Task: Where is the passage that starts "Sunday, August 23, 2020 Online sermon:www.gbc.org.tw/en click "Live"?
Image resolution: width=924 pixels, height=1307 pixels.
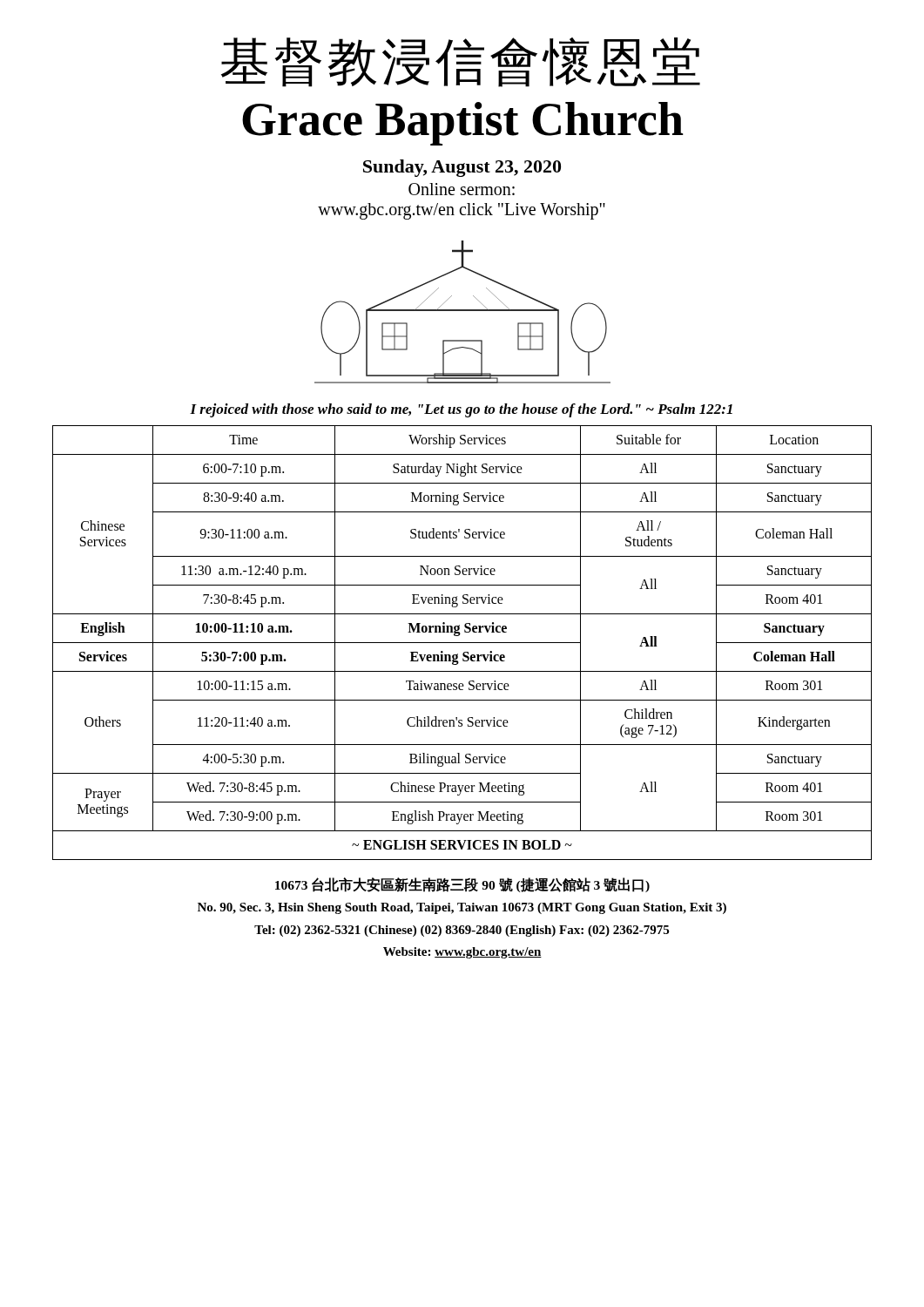Action: (x=462, y=187)
